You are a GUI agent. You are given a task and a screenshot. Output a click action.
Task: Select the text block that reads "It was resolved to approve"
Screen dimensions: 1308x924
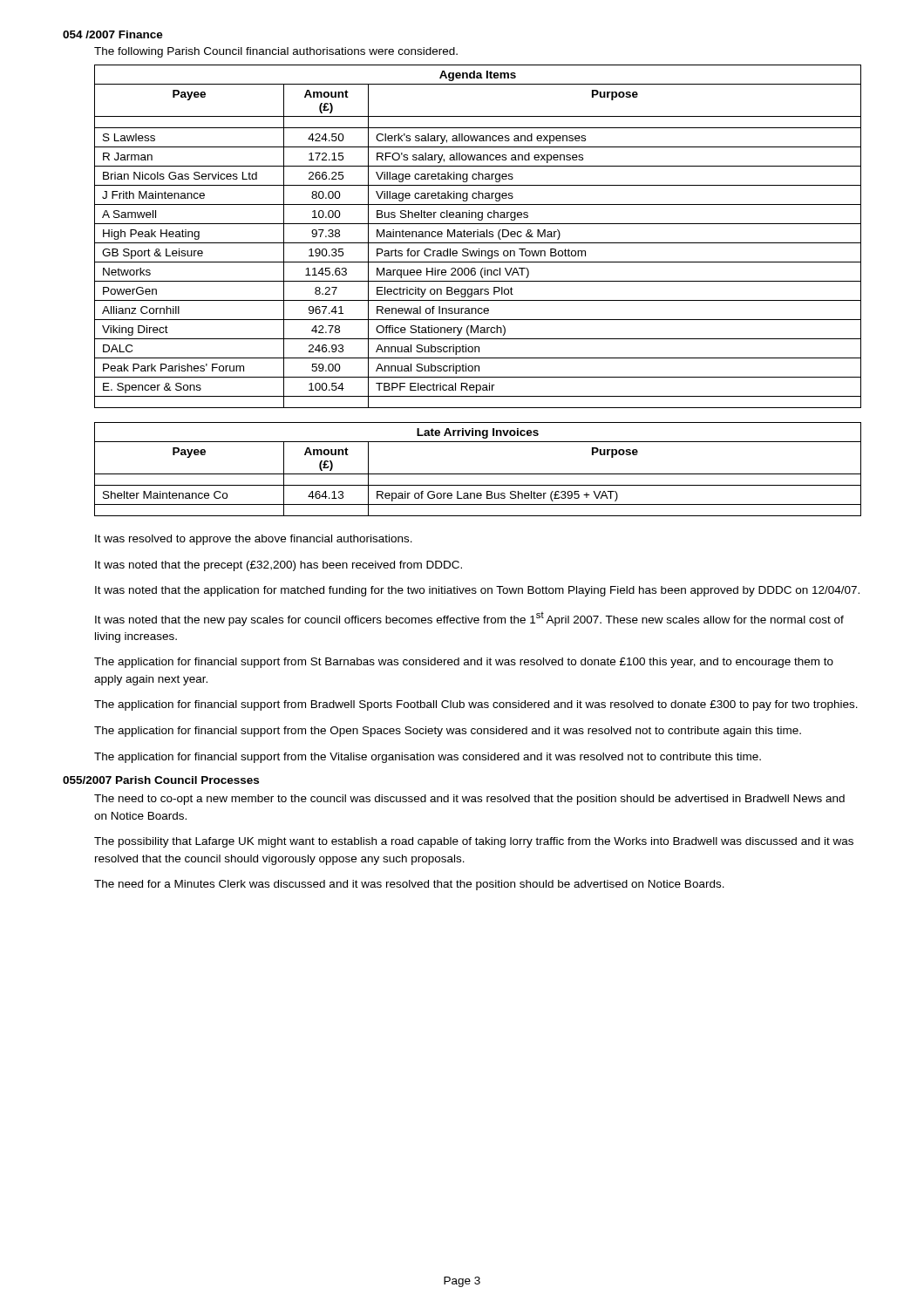coord(253,539)
